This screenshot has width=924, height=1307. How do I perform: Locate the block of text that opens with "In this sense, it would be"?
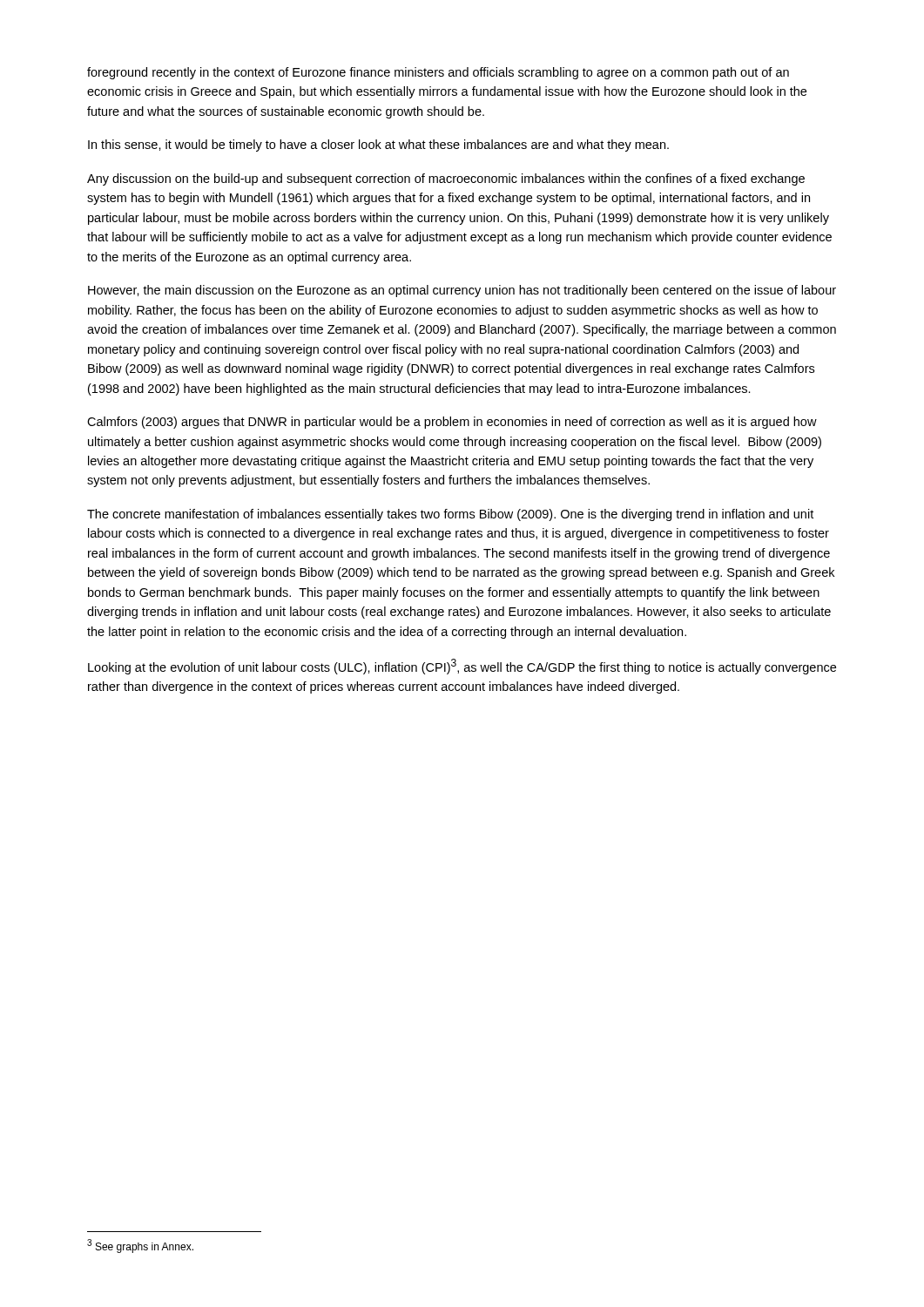point(378,145)
